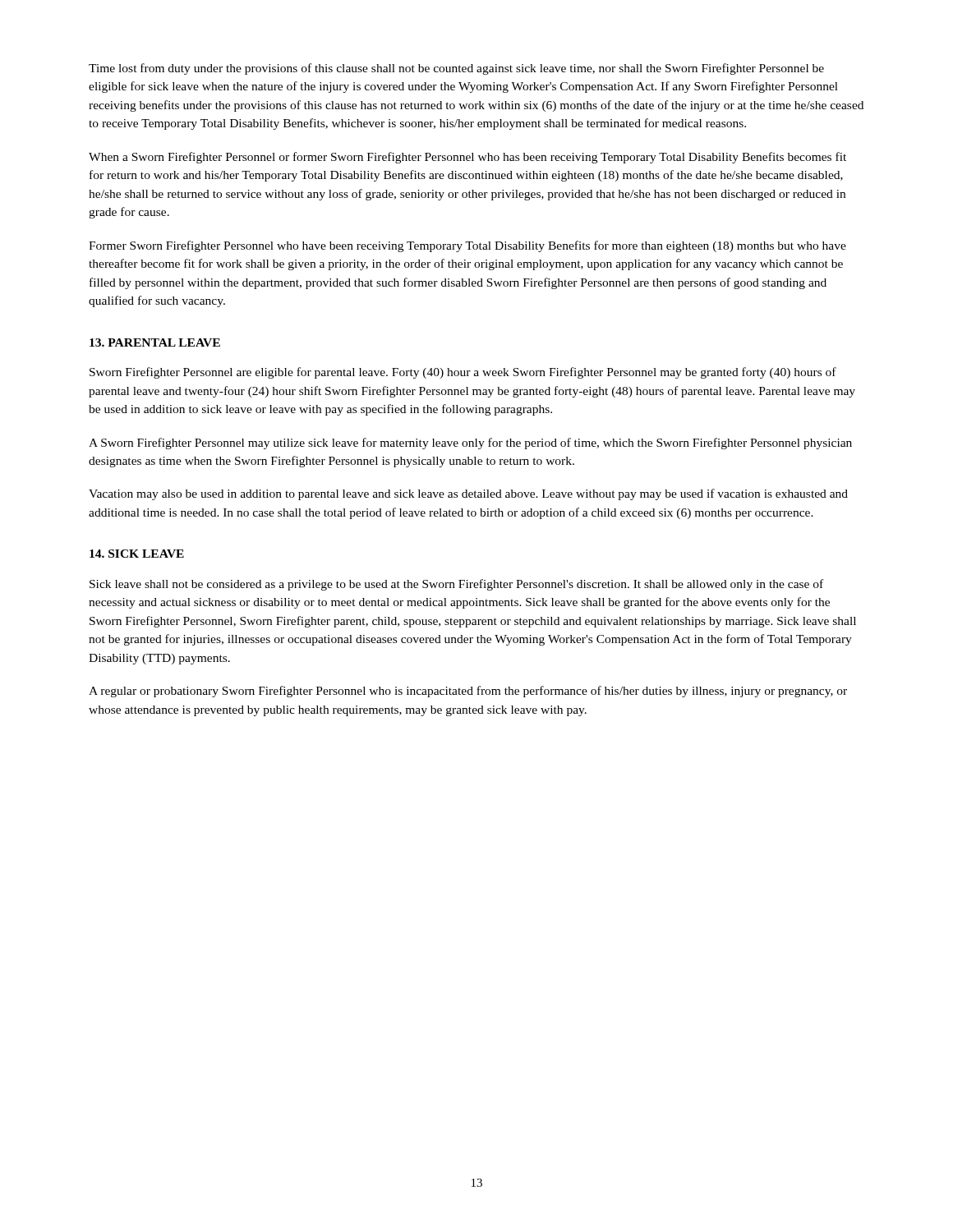Click where it says "13. PARENTAL LEAVE"
The image size is (953, 1232).
click(155, 342)
